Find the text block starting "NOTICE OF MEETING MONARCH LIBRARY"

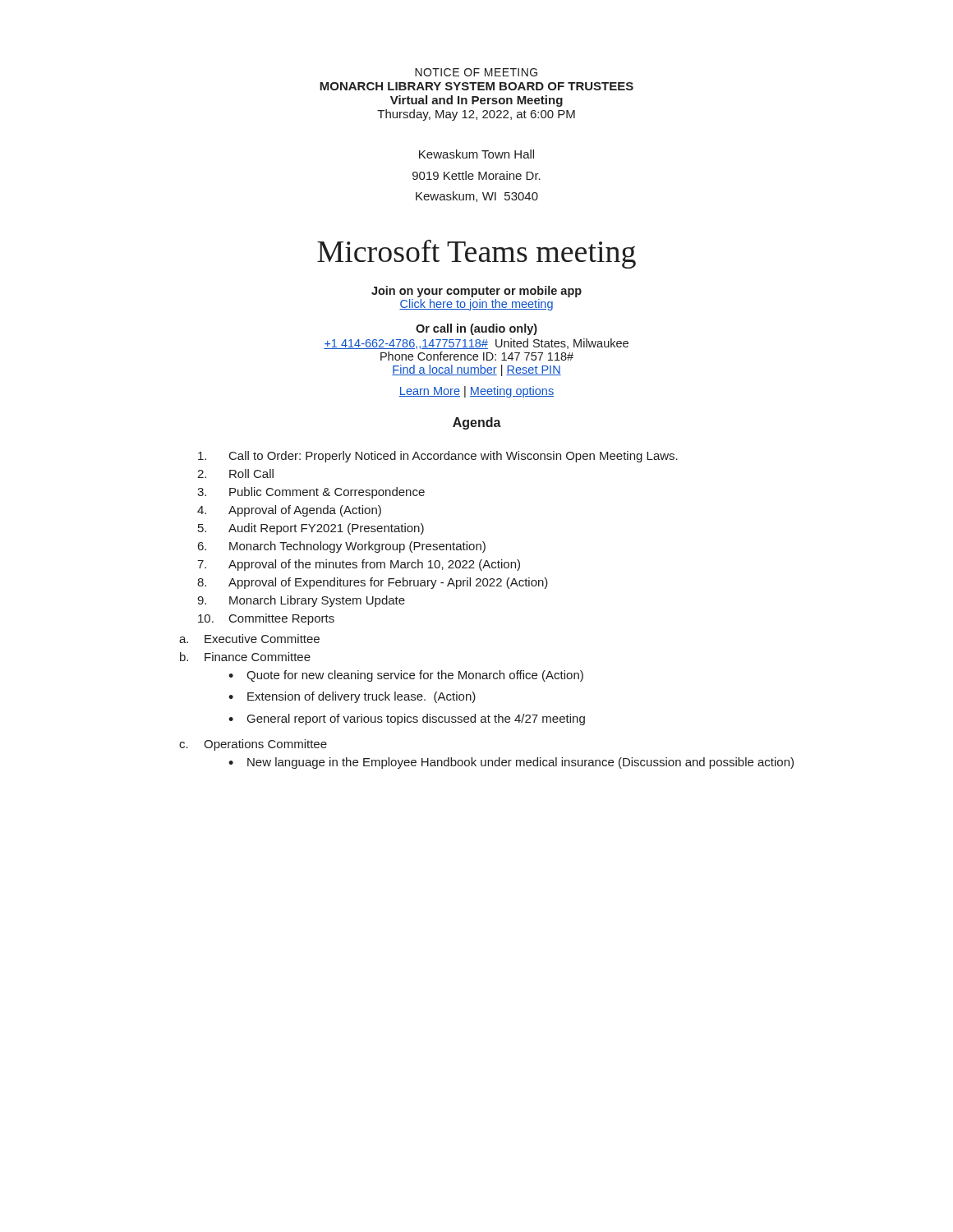point(476,93)
